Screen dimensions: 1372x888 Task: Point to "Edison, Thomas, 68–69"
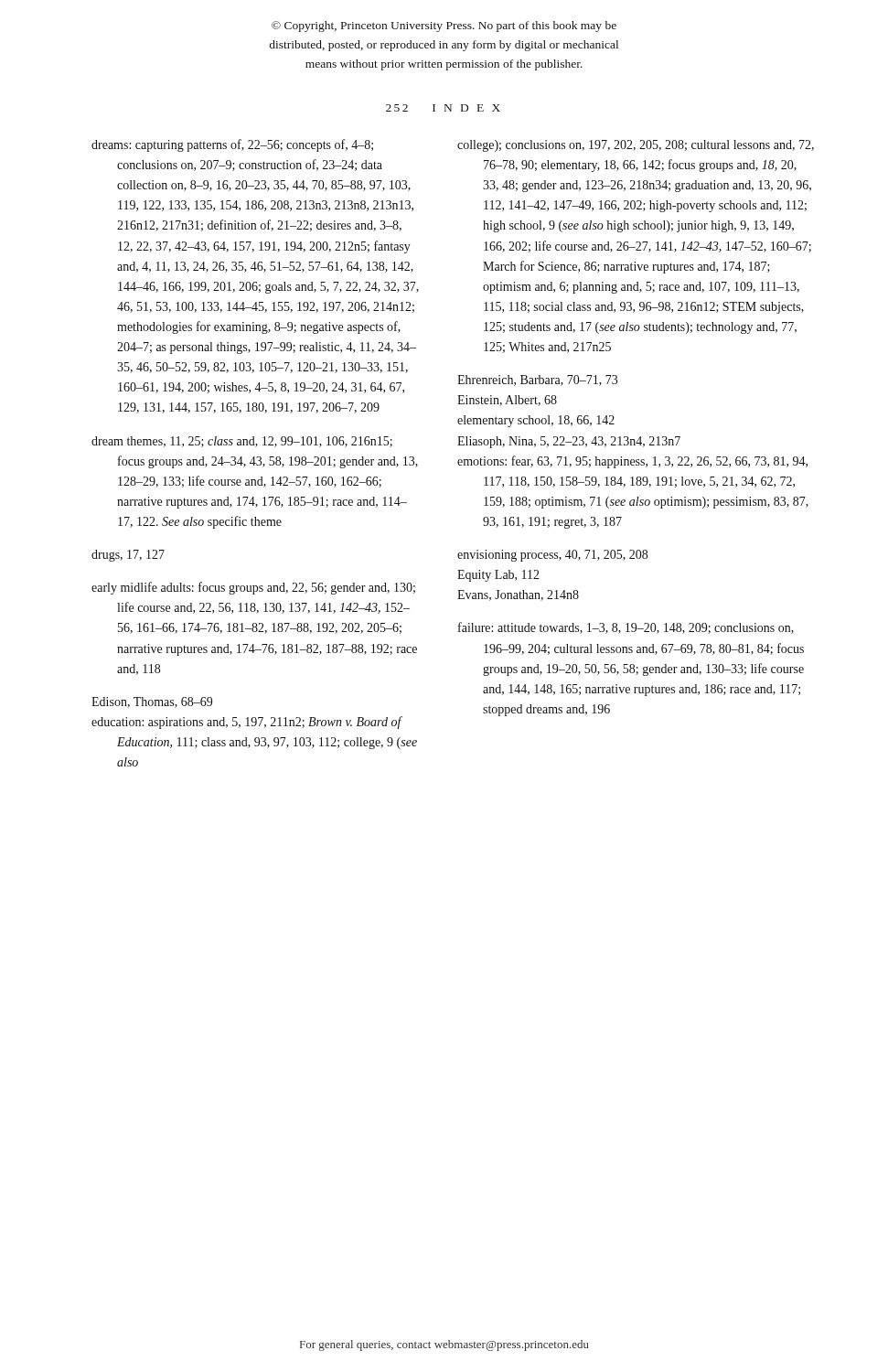click(152, 702)
